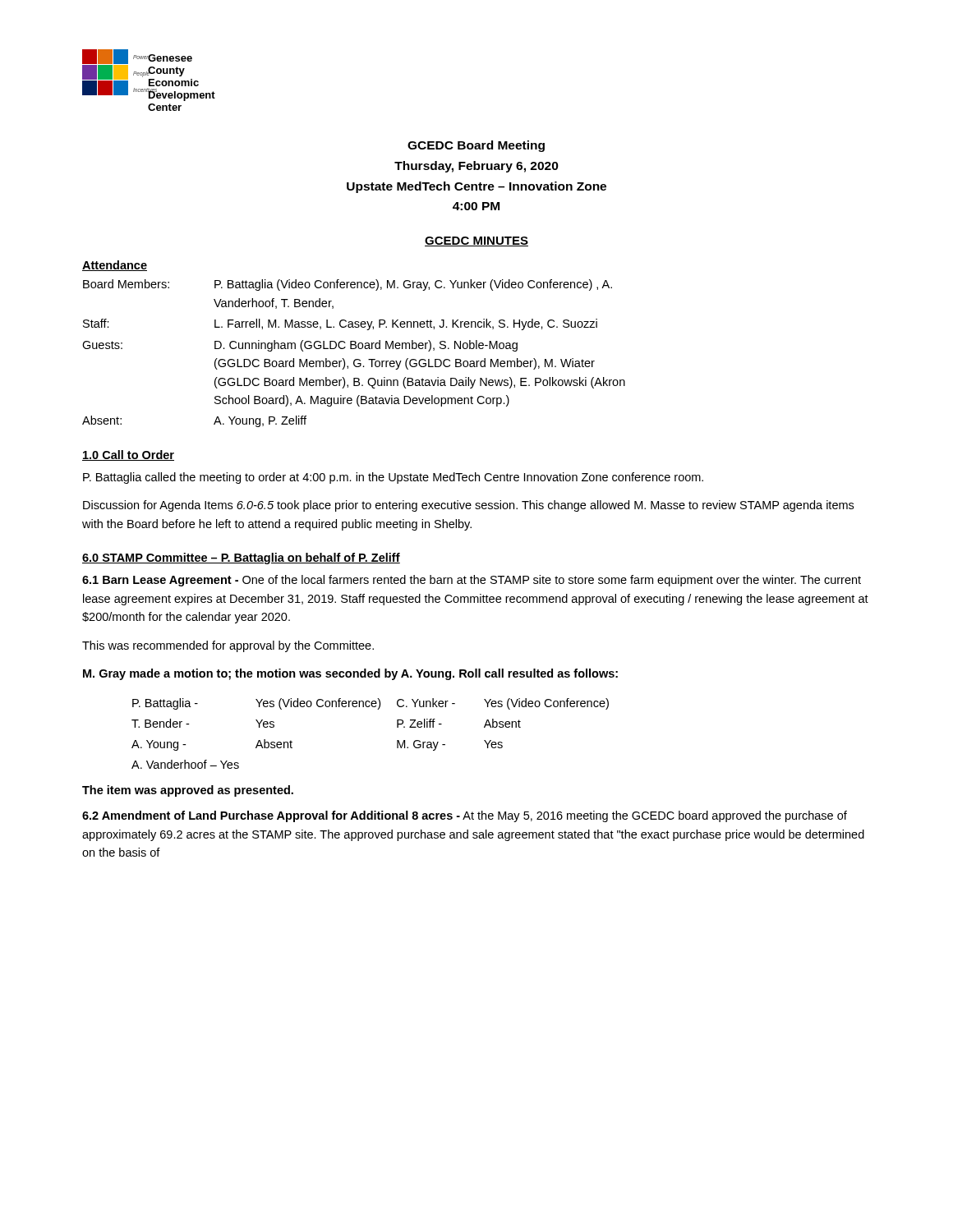
Task: Click on the text block that says "M. Gray made a motion to;"
Action: (x=350, y=674)
